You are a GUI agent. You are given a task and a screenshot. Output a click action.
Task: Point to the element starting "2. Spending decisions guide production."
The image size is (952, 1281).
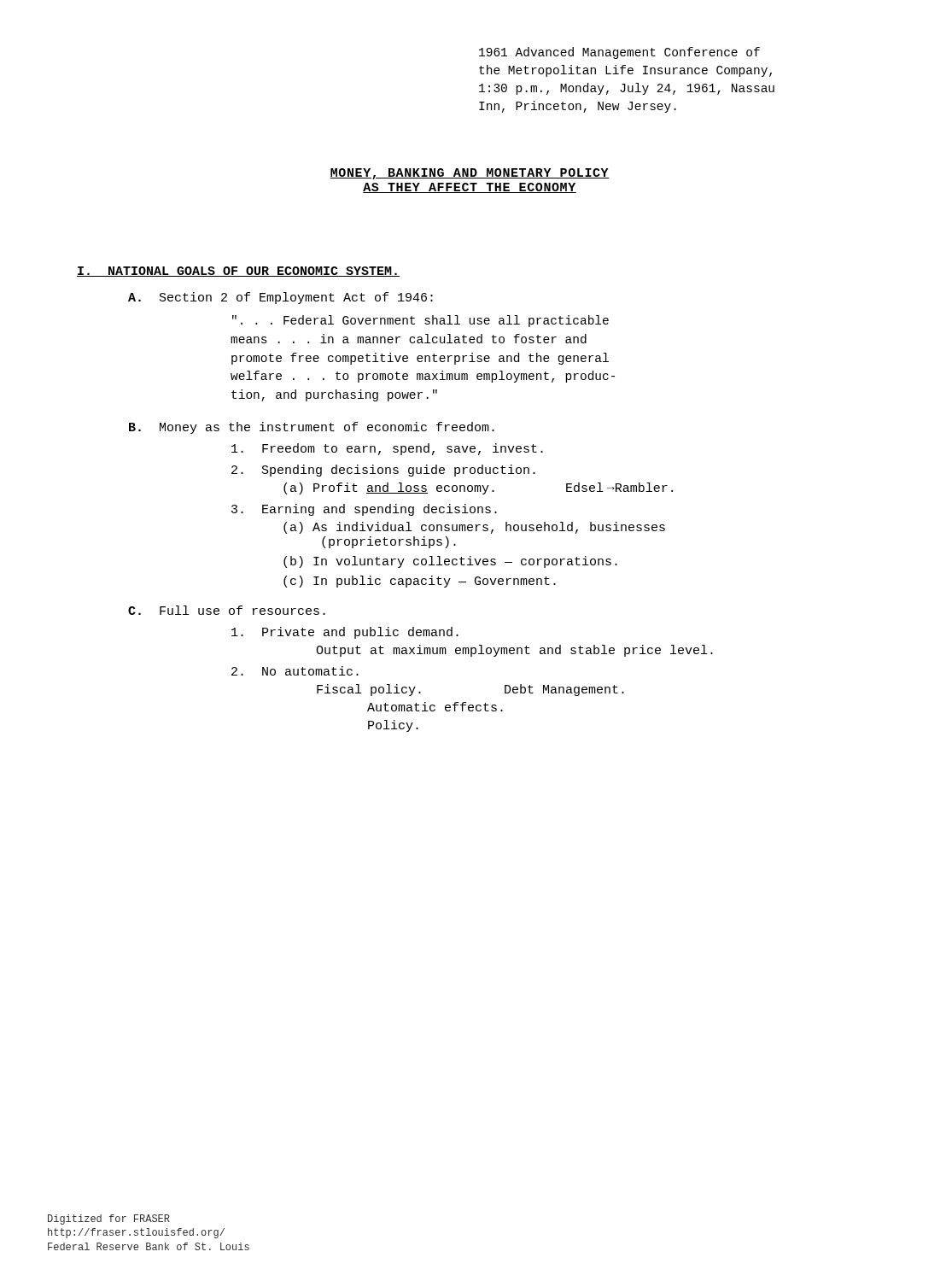(x=384, y=471)
